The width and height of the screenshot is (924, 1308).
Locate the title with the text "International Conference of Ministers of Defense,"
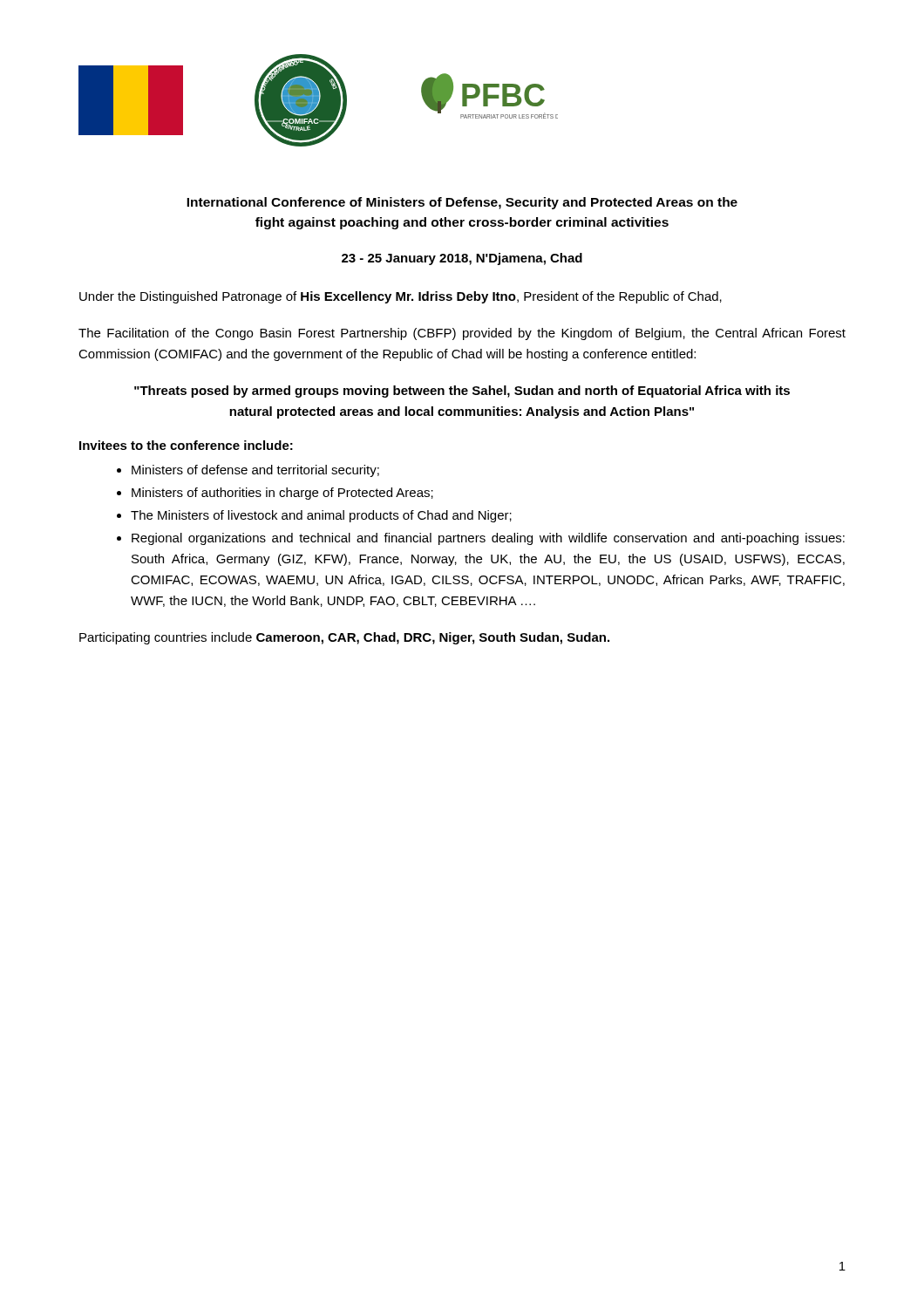click(462, 212)
